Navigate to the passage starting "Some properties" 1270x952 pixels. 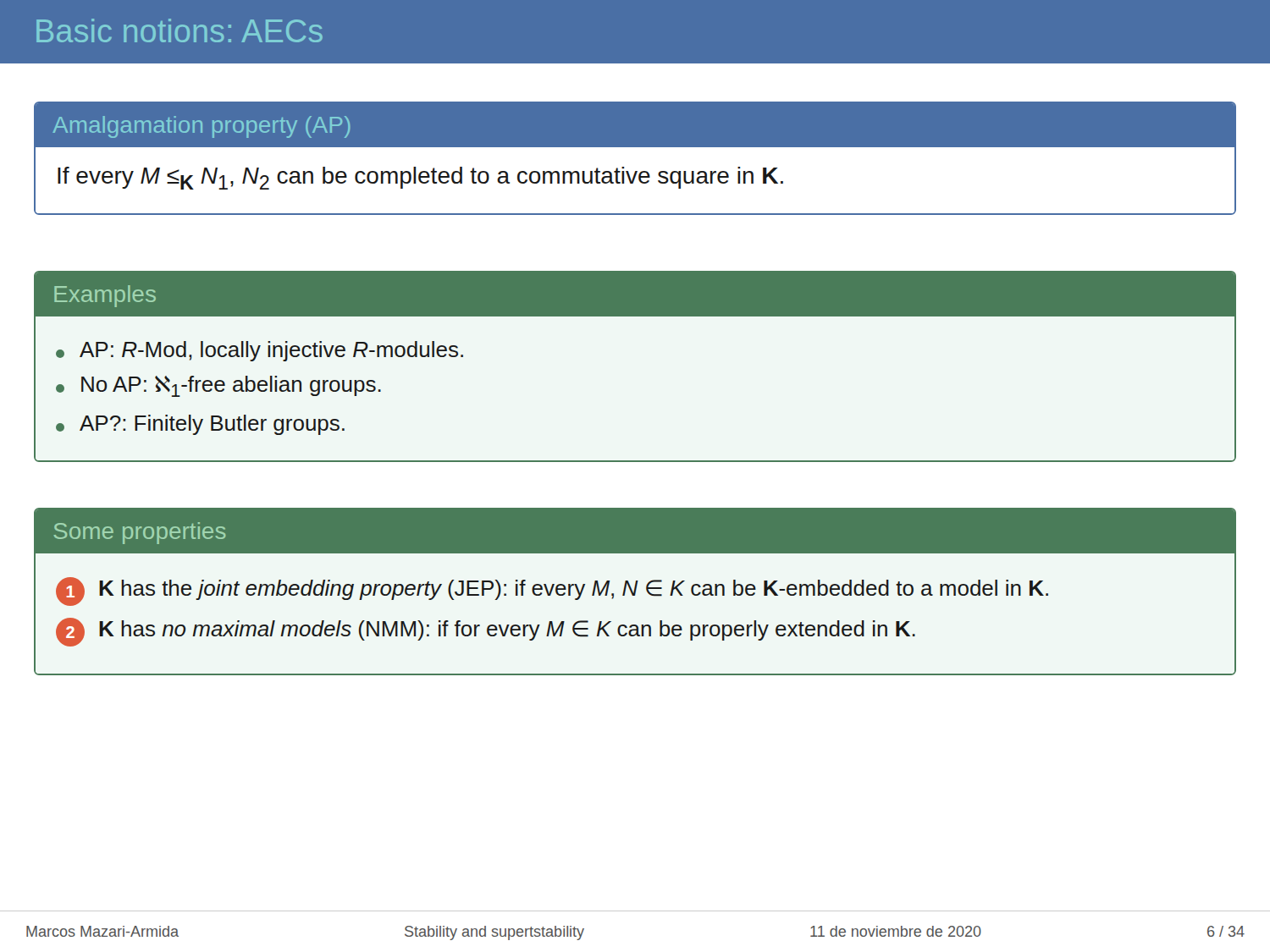click(x=139, y=531)
